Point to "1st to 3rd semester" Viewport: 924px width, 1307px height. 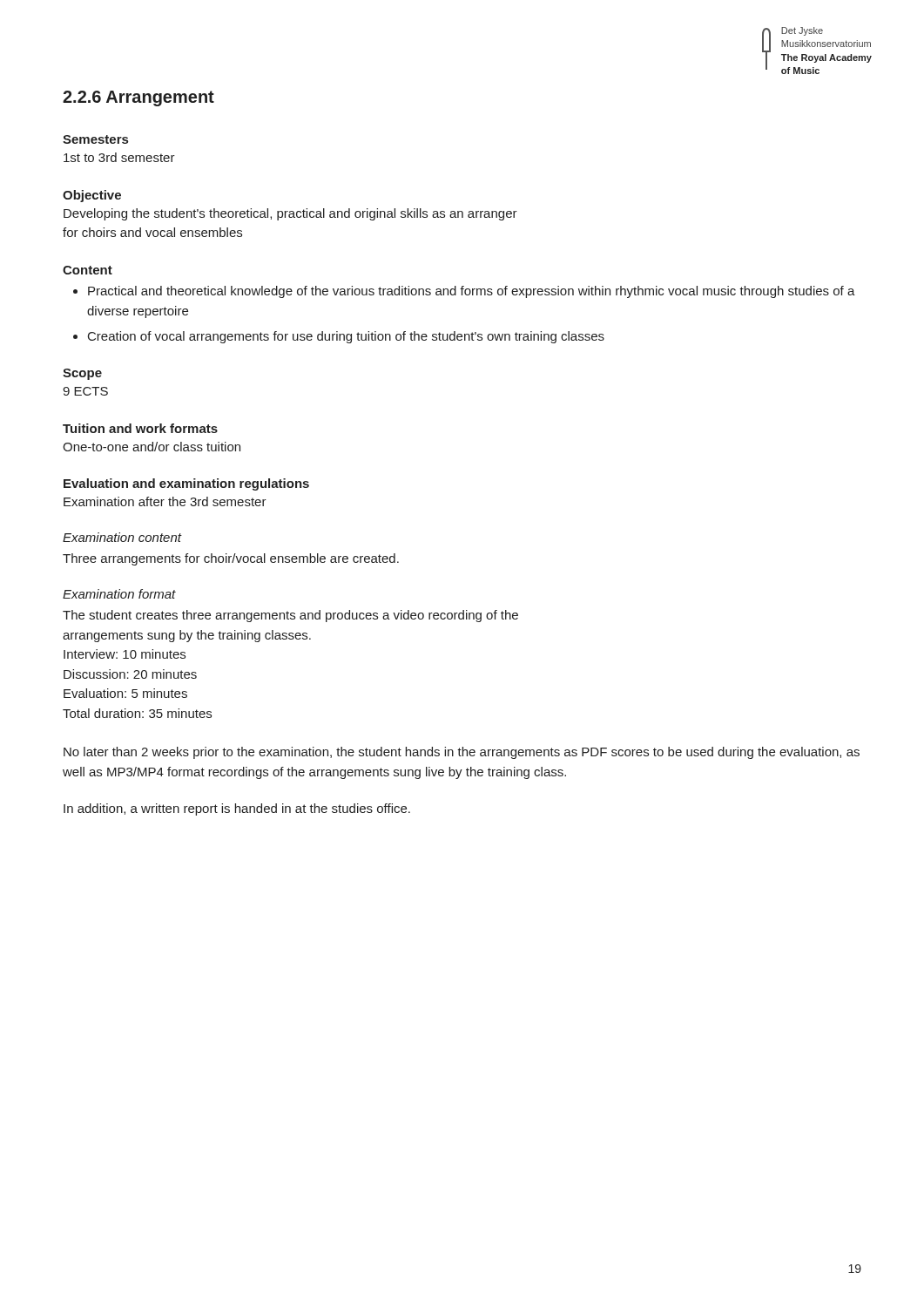pyautogui.click(x=119, y=157)
